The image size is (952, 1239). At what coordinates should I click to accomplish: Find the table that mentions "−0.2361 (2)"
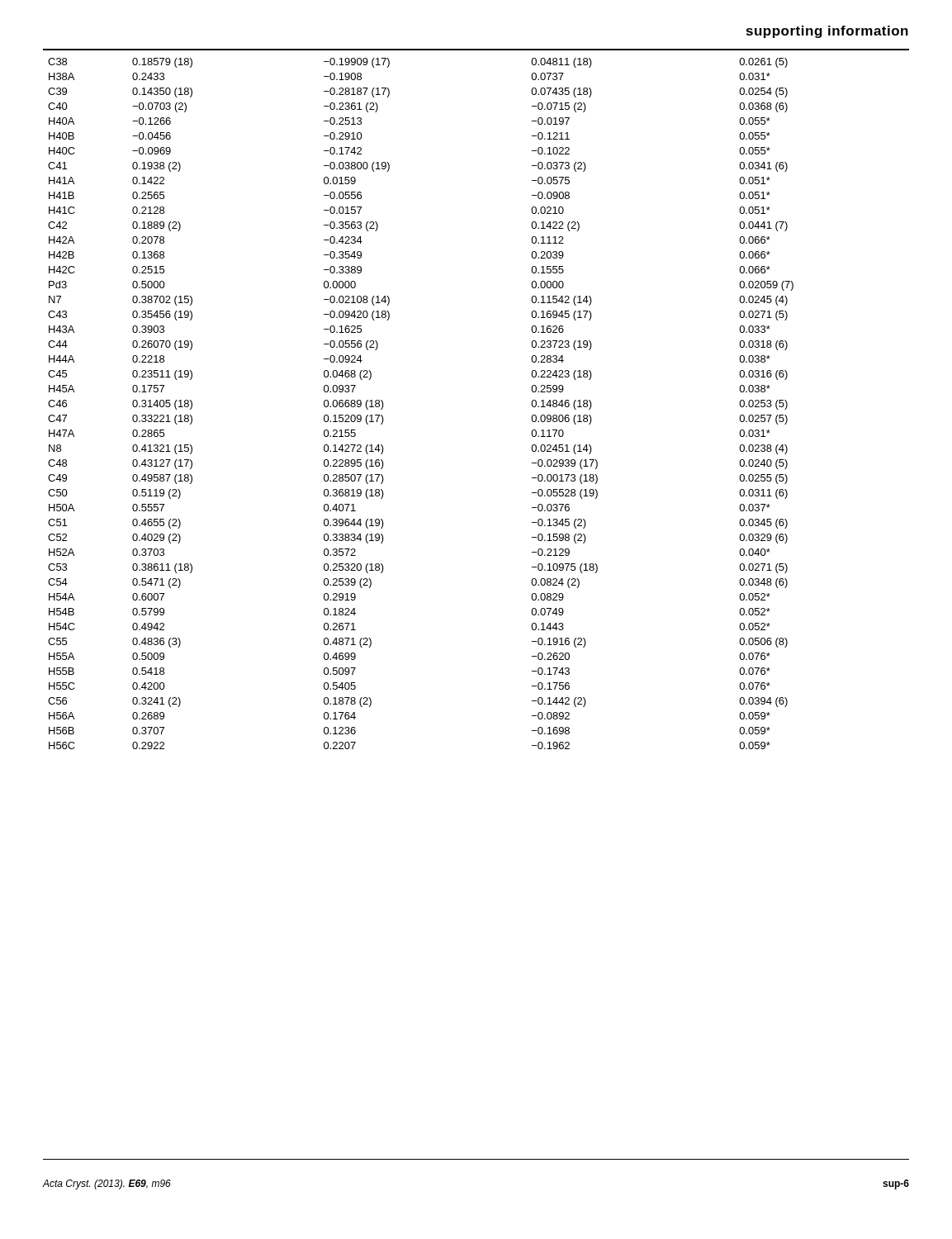476,403
